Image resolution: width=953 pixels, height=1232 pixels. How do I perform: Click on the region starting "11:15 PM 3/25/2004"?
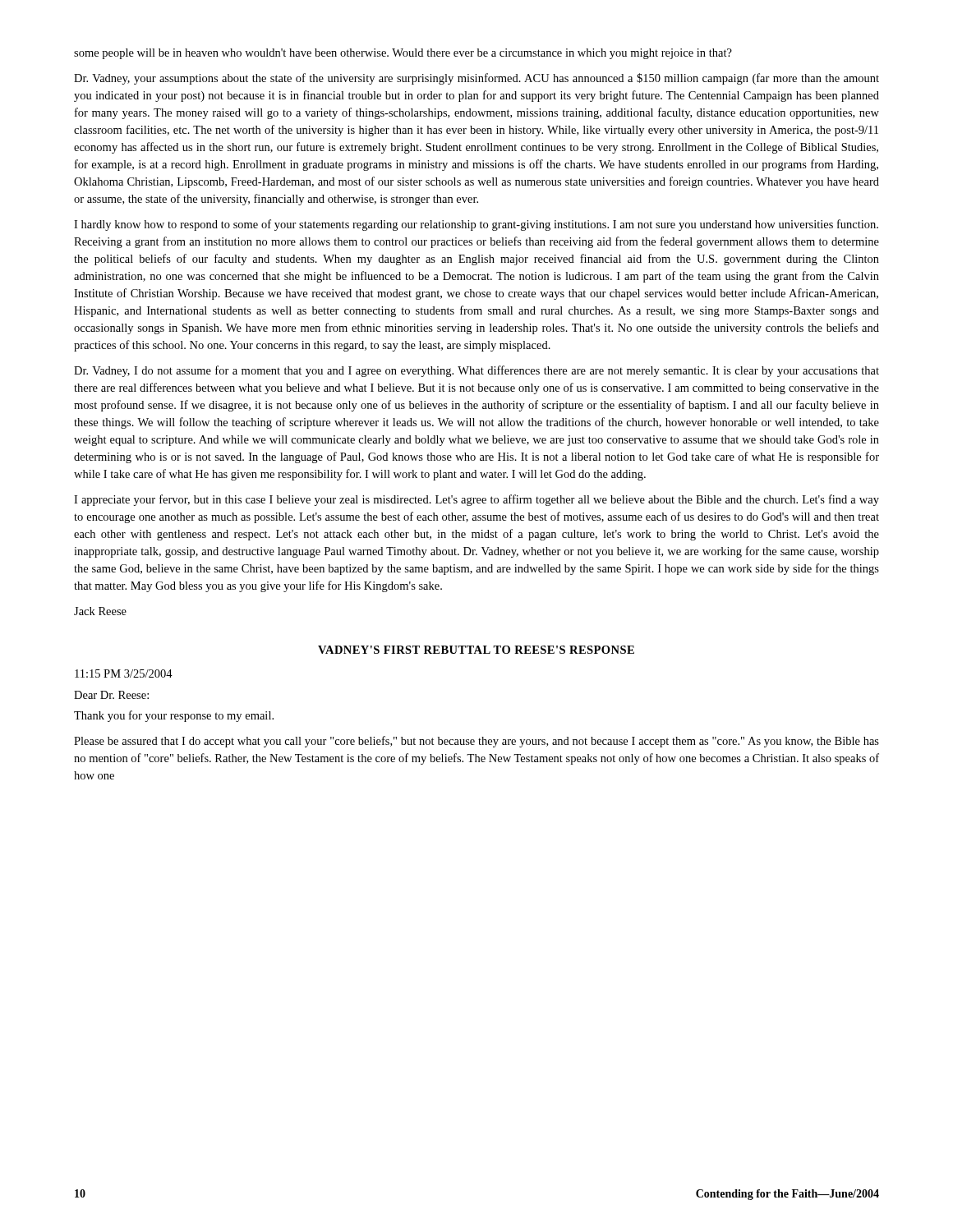point(123,674)
